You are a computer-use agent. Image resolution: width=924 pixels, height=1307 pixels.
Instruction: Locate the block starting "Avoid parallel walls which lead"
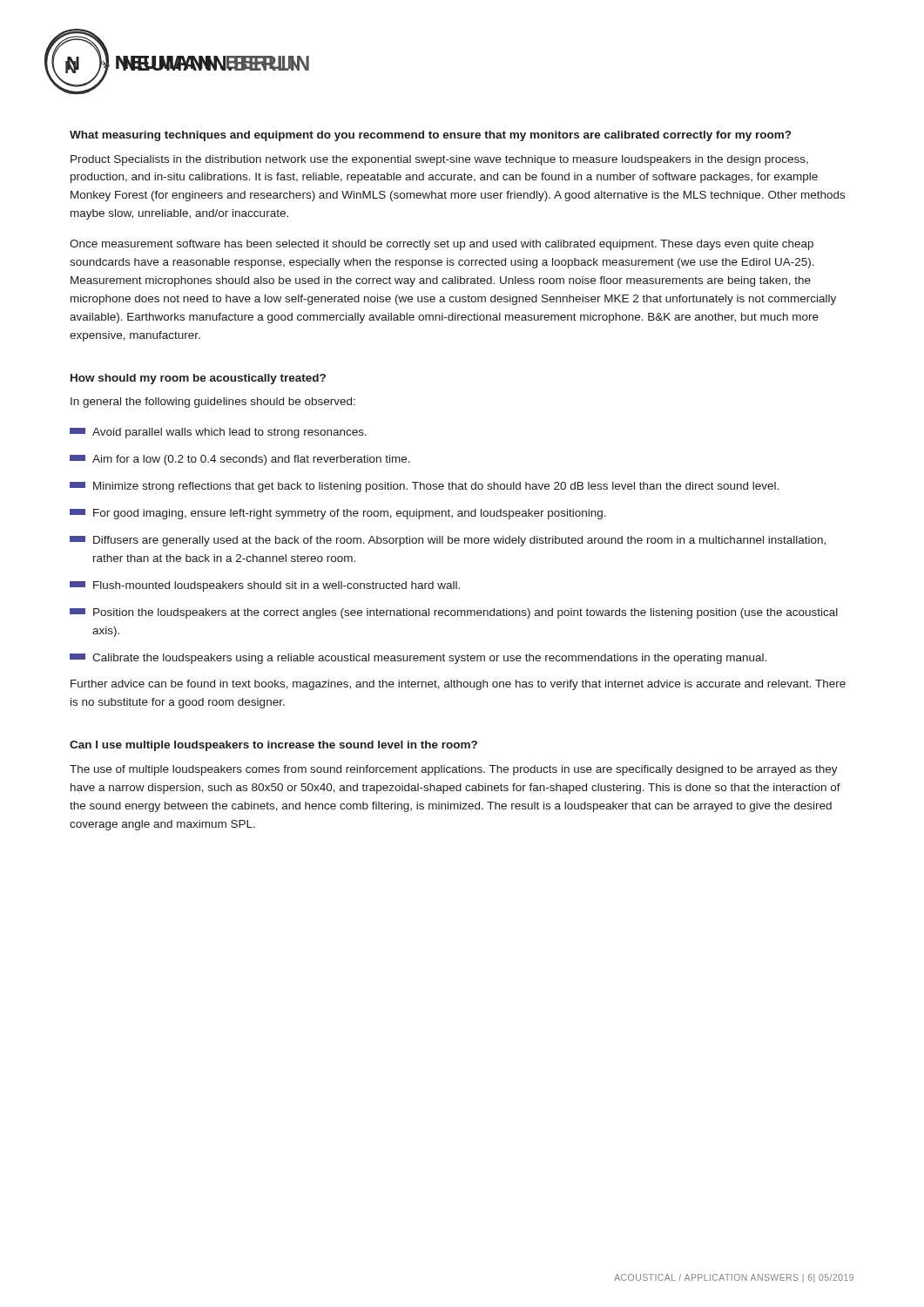pyautogui.click(x=218, y=433)
